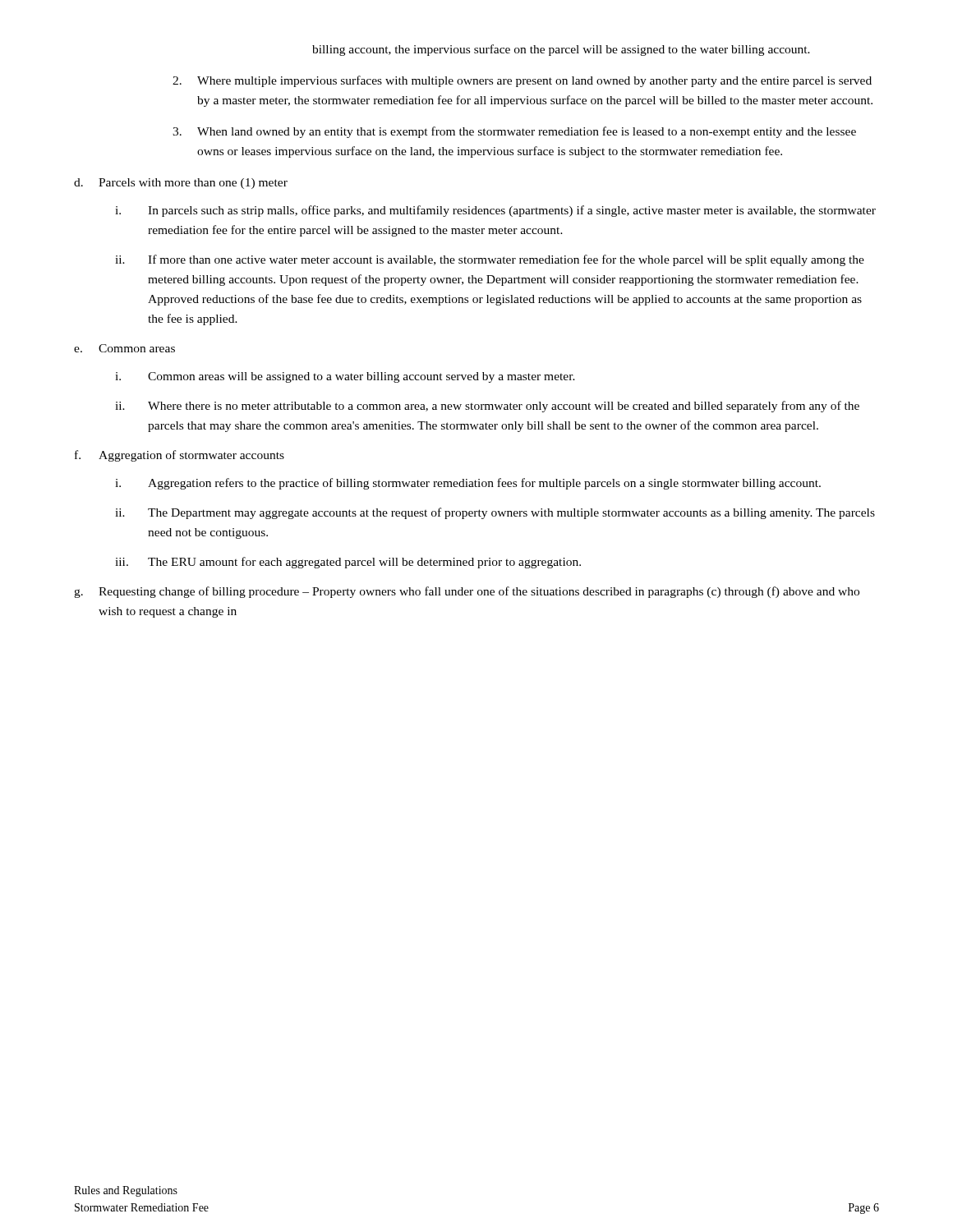
Task: Point to "f. Aggregation of stormwater accounts"
Action: click(180, 456)
